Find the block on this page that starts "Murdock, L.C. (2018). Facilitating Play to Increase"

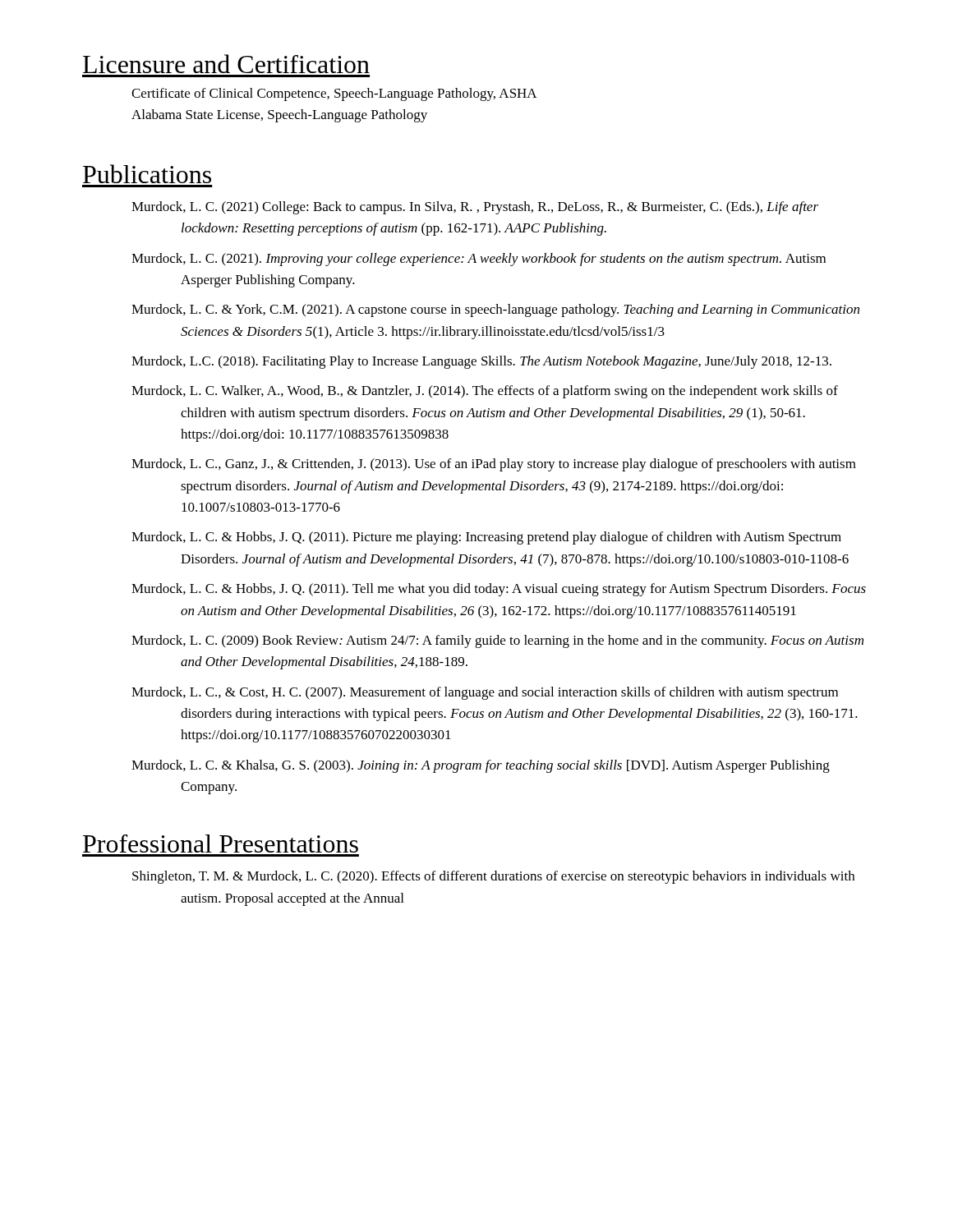[x=482, y=361]
